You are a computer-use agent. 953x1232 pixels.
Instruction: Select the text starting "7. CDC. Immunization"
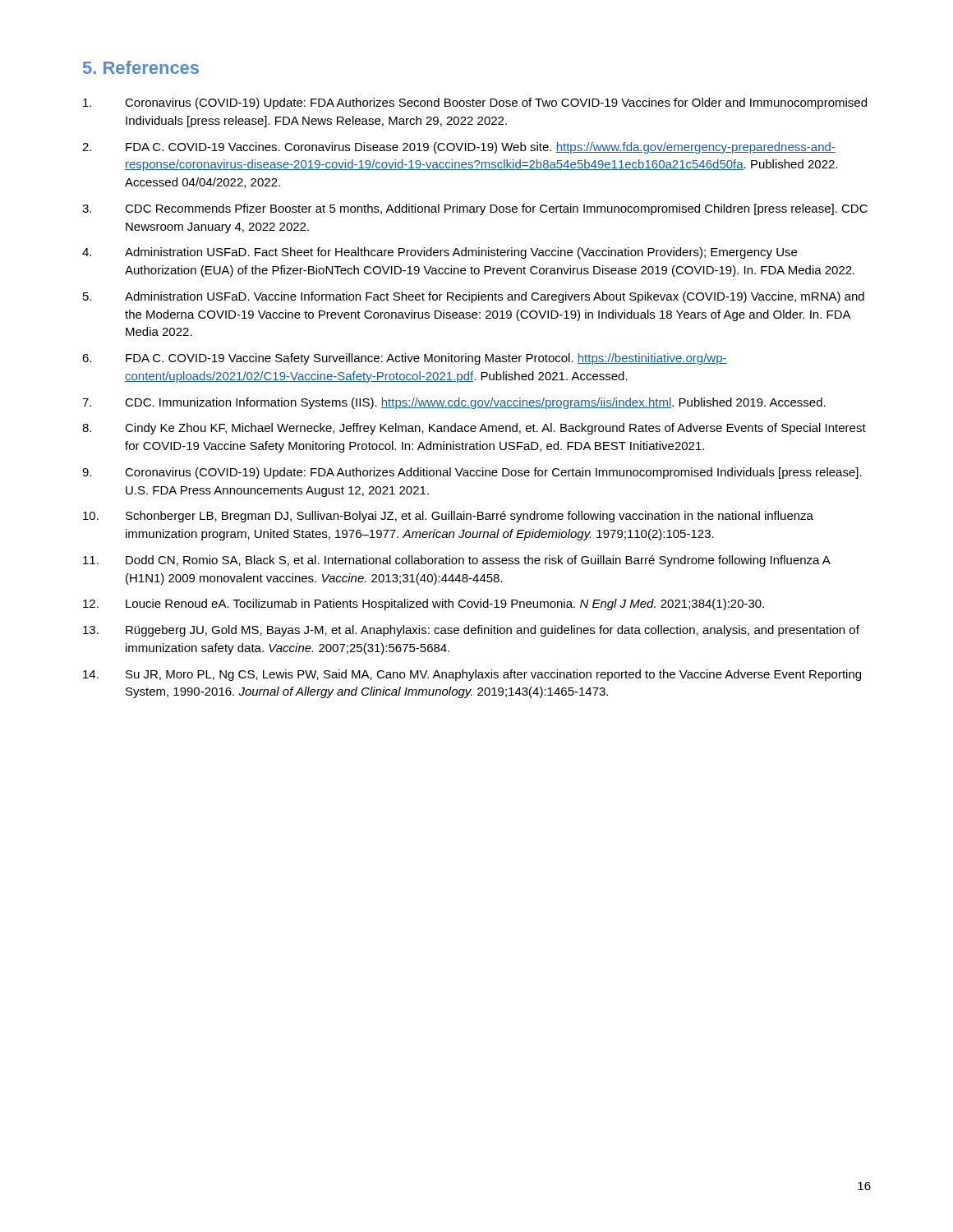pyautogui.click(x=476, y=402)
